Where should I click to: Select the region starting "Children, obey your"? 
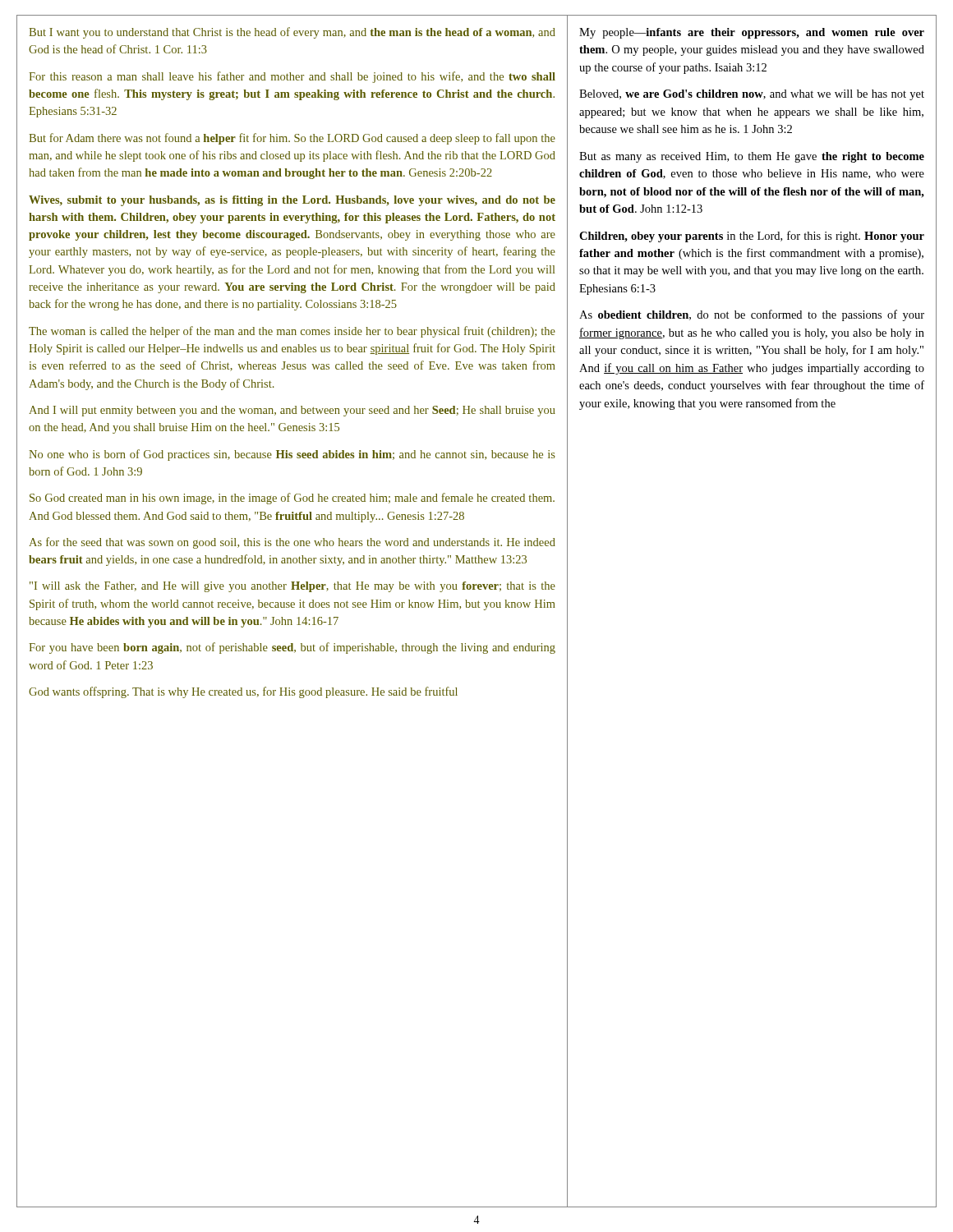click(752, 262)
